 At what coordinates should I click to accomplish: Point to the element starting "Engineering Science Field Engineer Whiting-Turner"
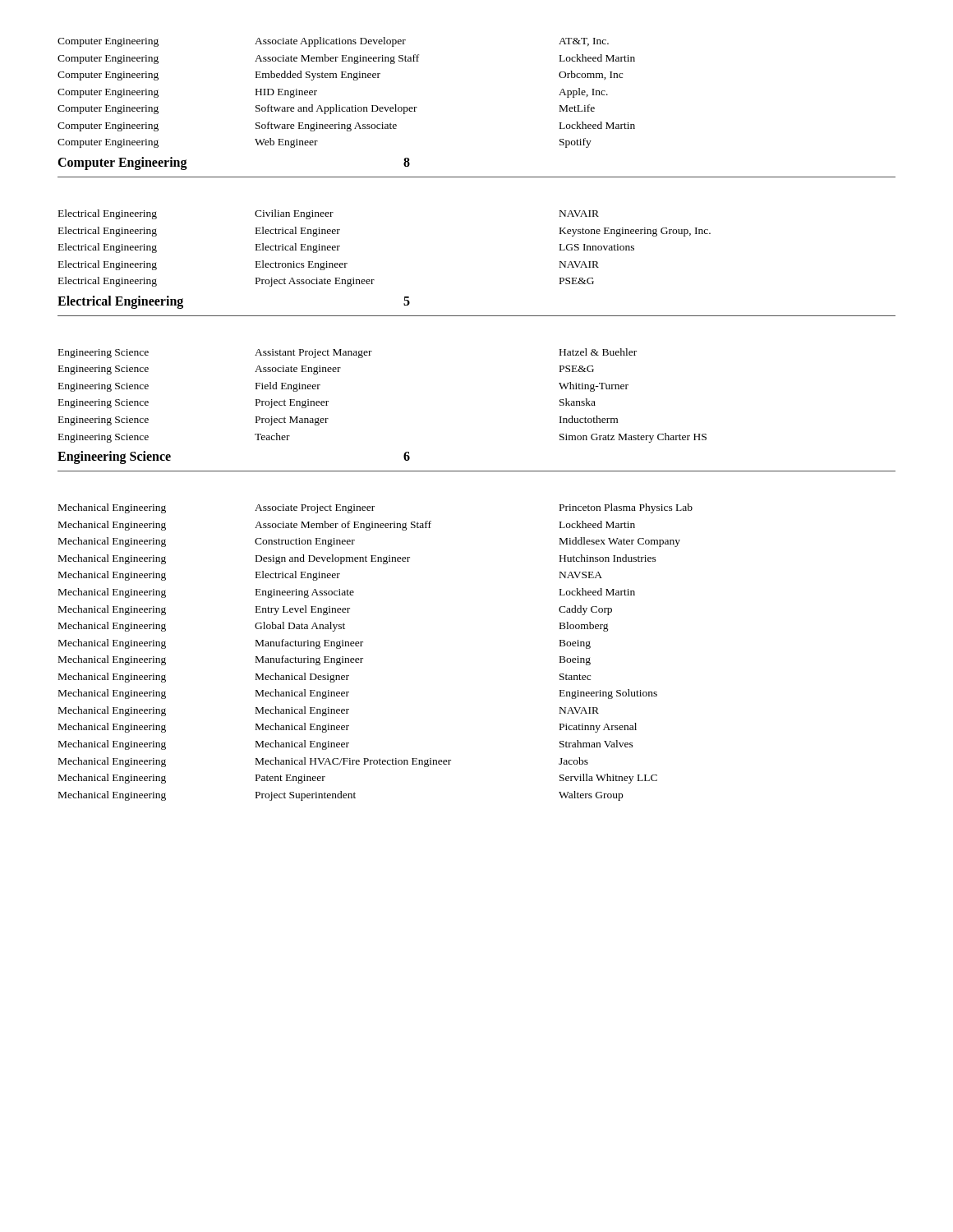coord(102,386)
